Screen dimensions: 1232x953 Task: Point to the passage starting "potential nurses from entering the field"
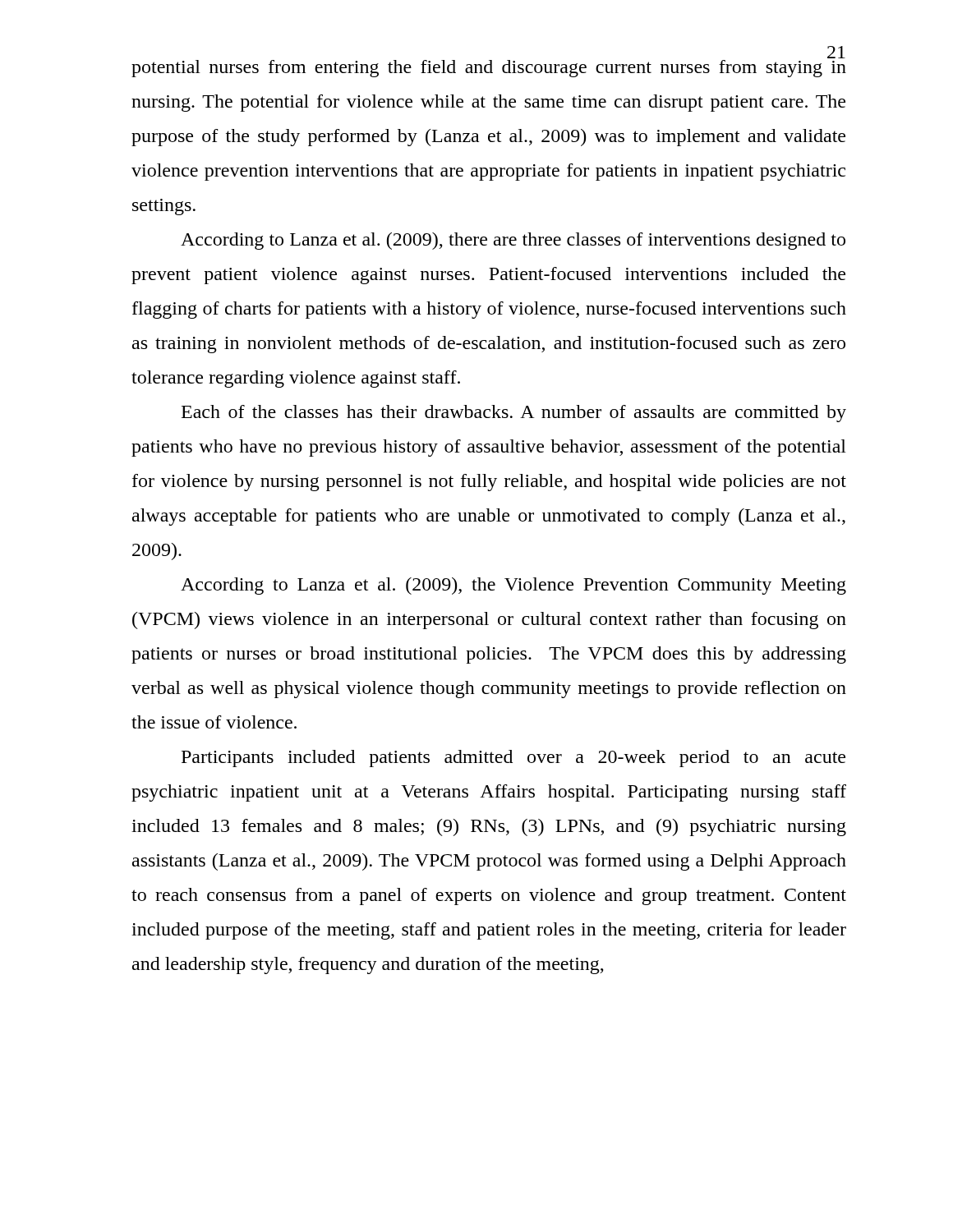point(489,136)
